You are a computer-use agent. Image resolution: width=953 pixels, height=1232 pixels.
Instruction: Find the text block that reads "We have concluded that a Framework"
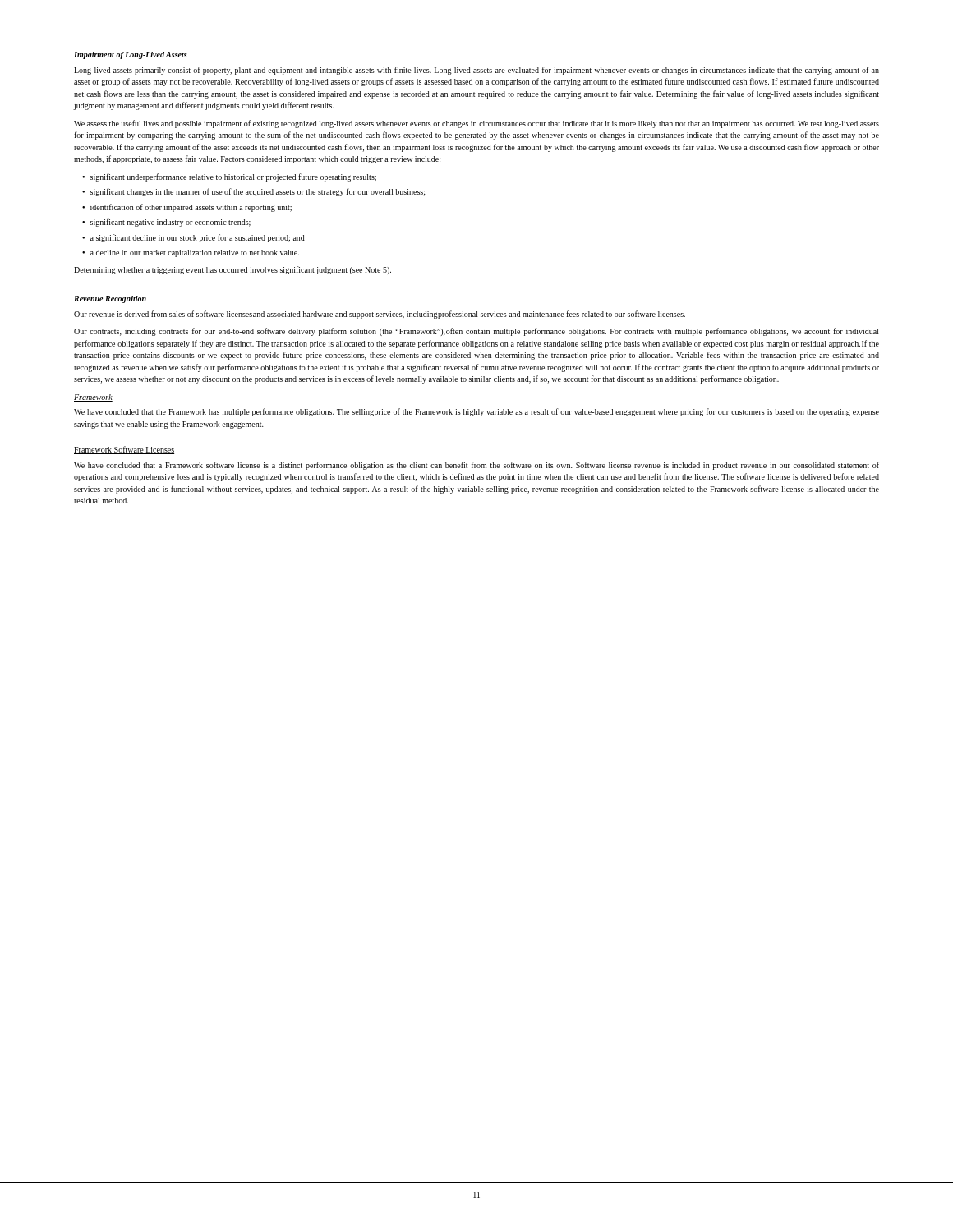point(476,483)
